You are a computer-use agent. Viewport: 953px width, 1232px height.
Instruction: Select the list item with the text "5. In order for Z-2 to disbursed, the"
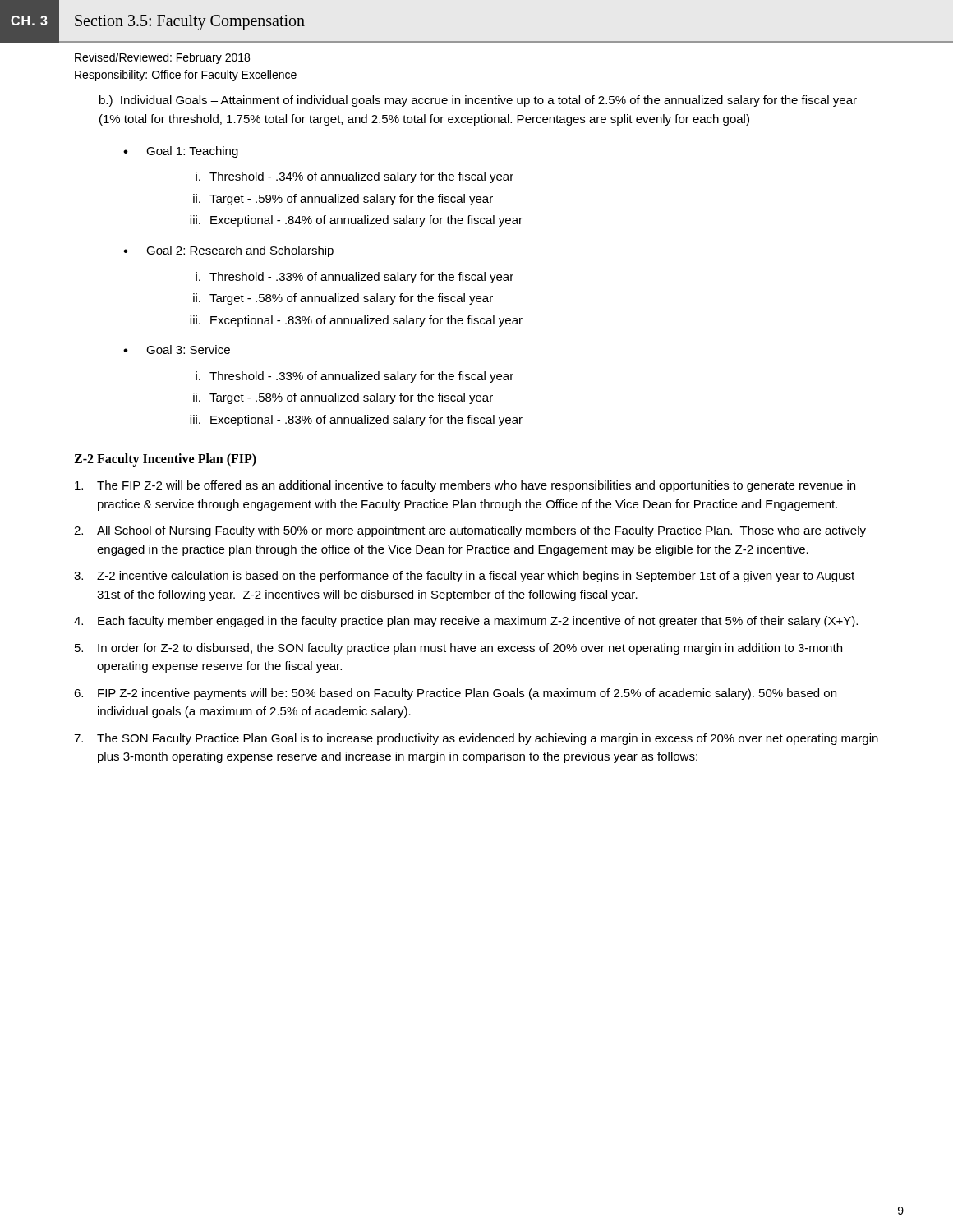point(476,657)
